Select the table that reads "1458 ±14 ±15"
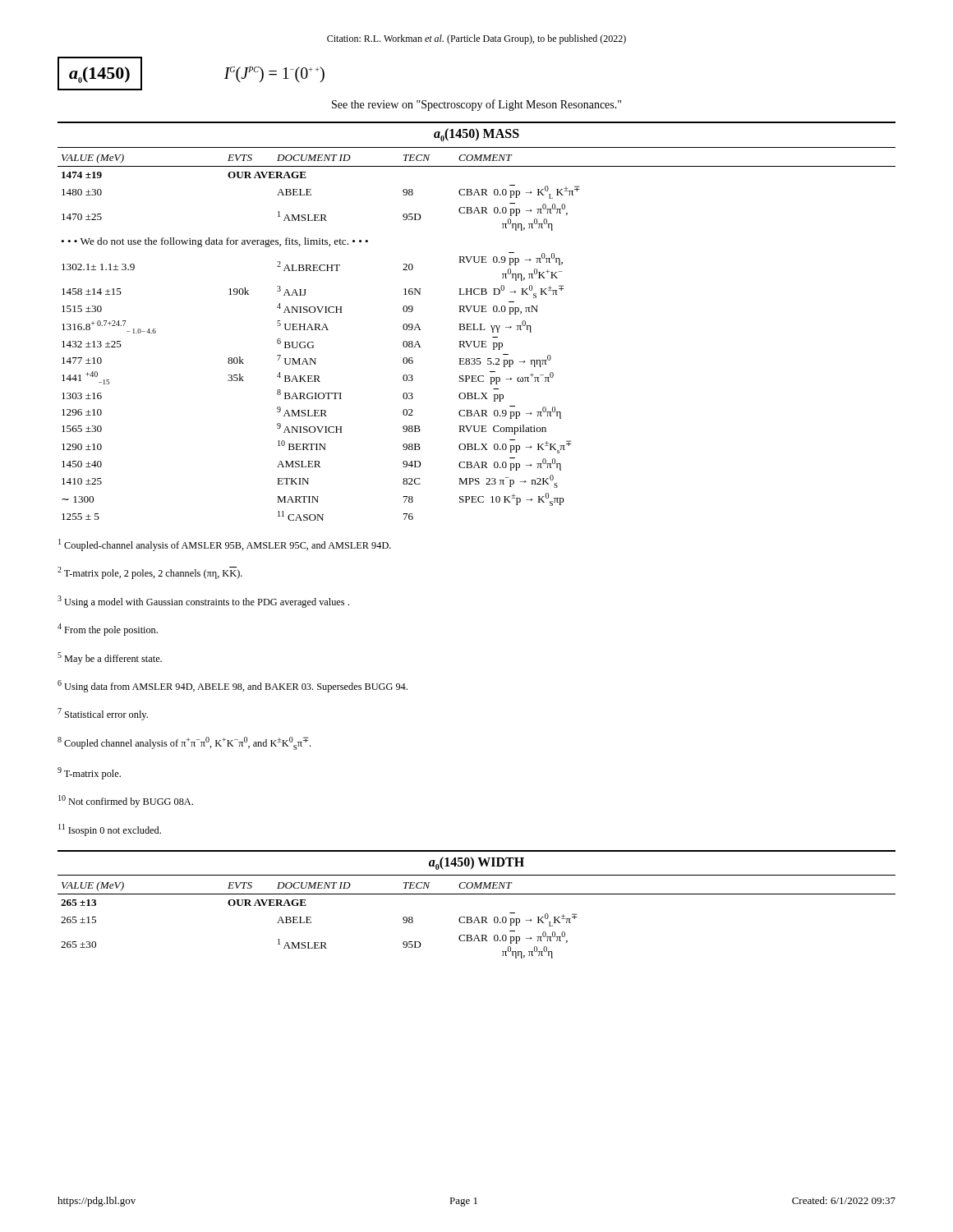 (476, 337)
